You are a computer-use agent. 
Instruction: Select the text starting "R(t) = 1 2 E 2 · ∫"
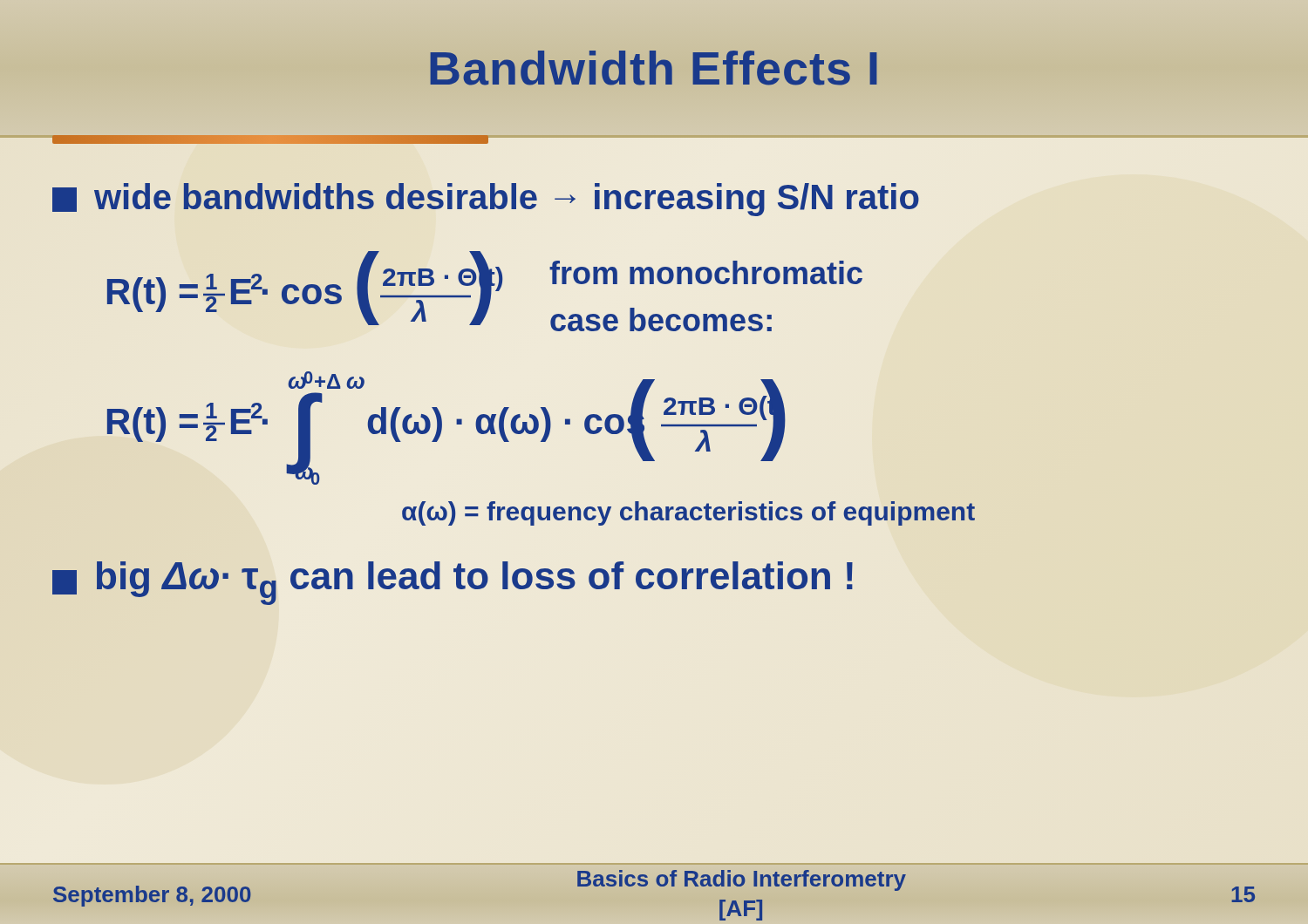532,426
